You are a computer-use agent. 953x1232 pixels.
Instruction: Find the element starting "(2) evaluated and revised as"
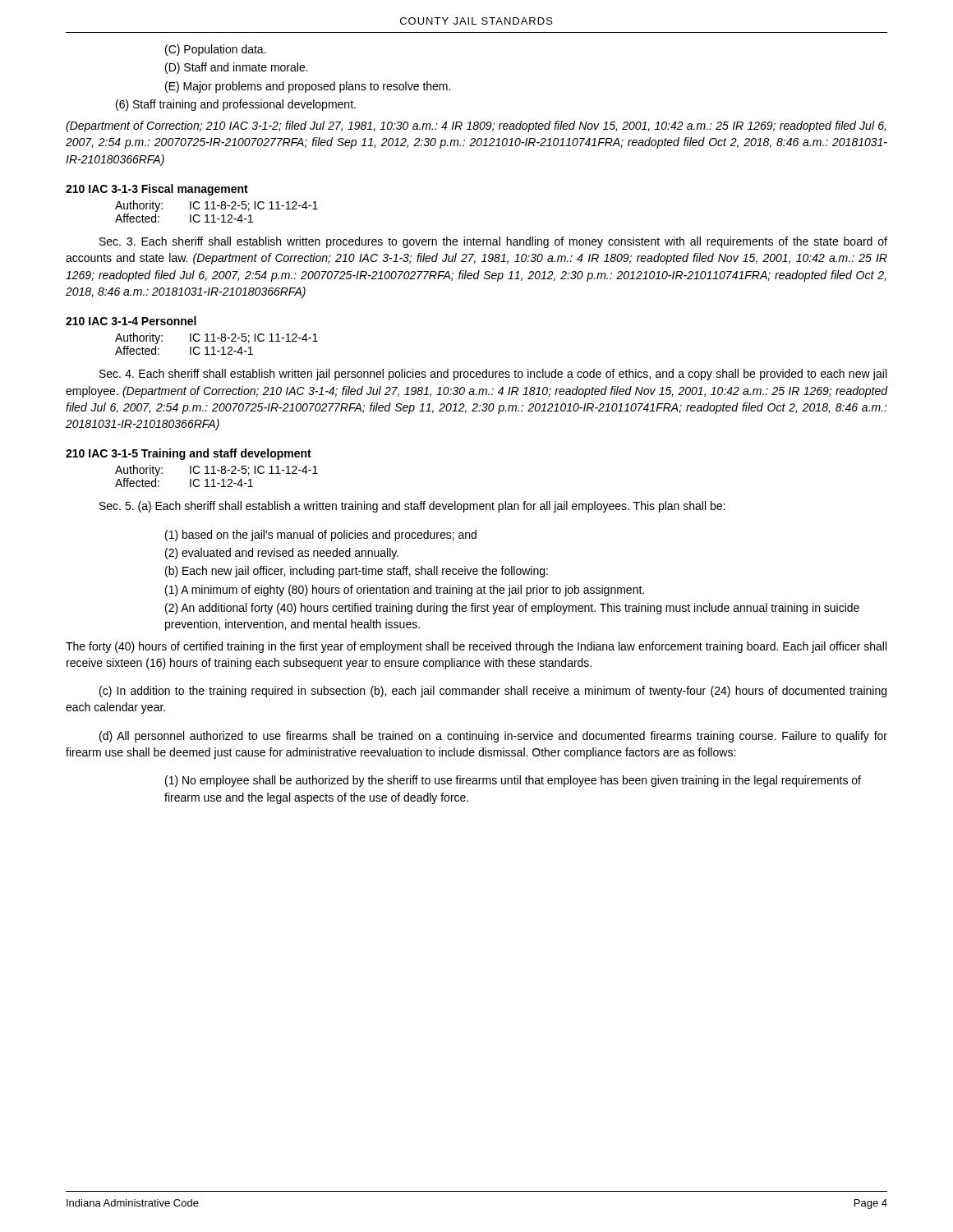[x=282, y=553]
